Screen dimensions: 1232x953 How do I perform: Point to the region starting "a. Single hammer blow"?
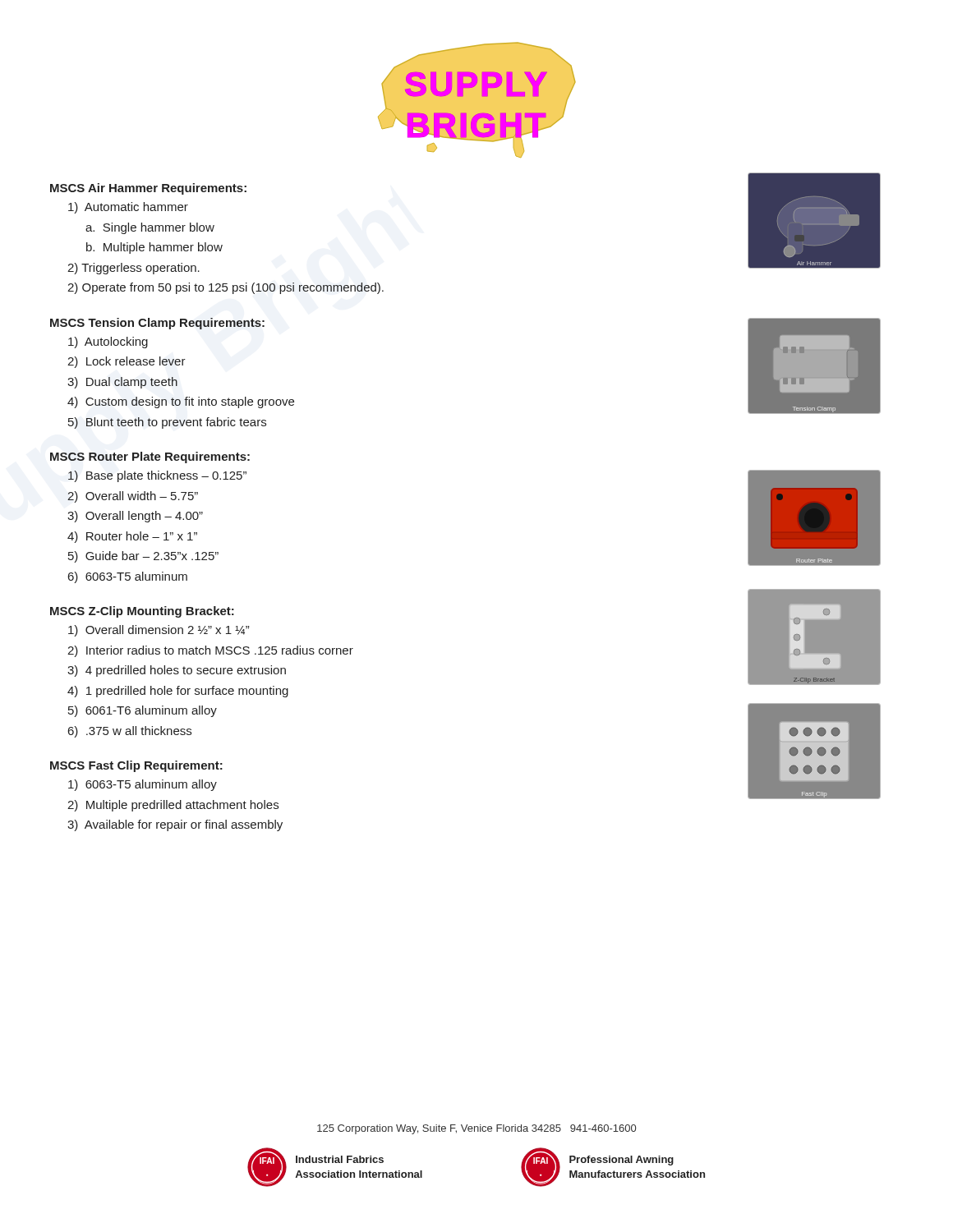pyautogui.click(x=150, y=227)
